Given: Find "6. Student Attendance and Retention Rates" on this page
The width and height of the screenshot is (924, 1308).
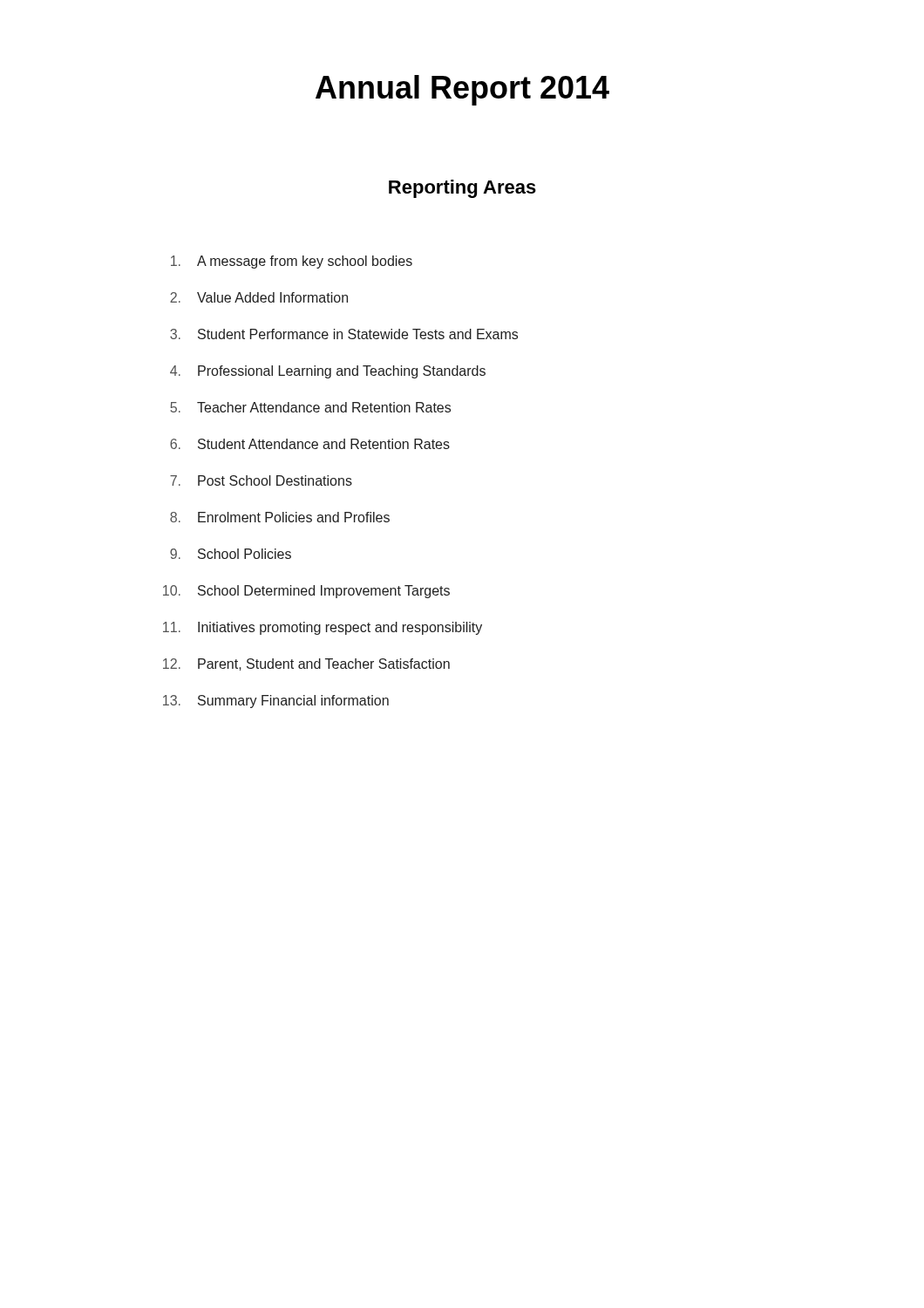Looking at the screenshot, I should 295,445.
